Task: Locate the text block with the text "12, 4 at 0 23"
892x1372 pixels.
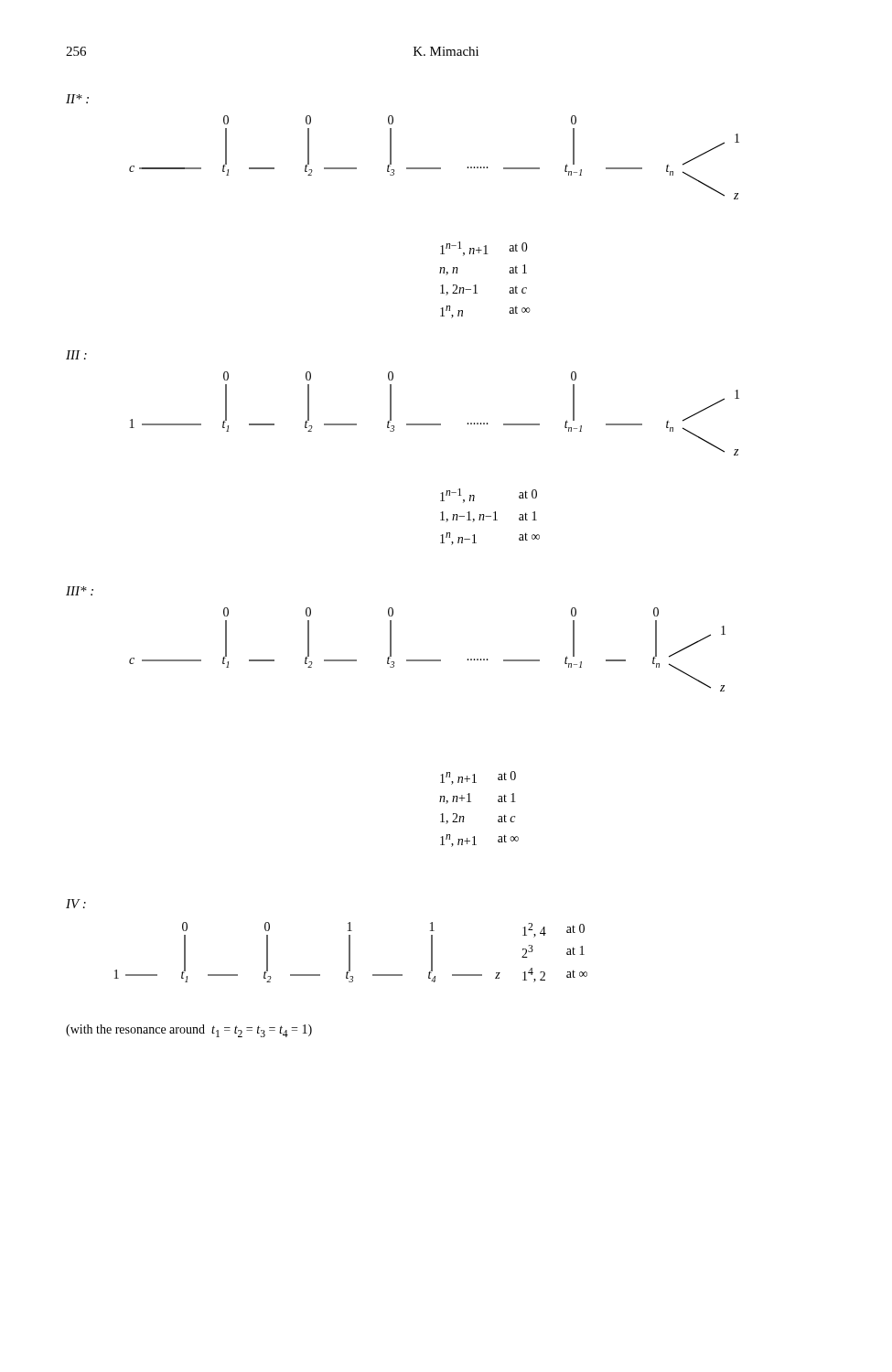Action: click(x=556, y=953)
